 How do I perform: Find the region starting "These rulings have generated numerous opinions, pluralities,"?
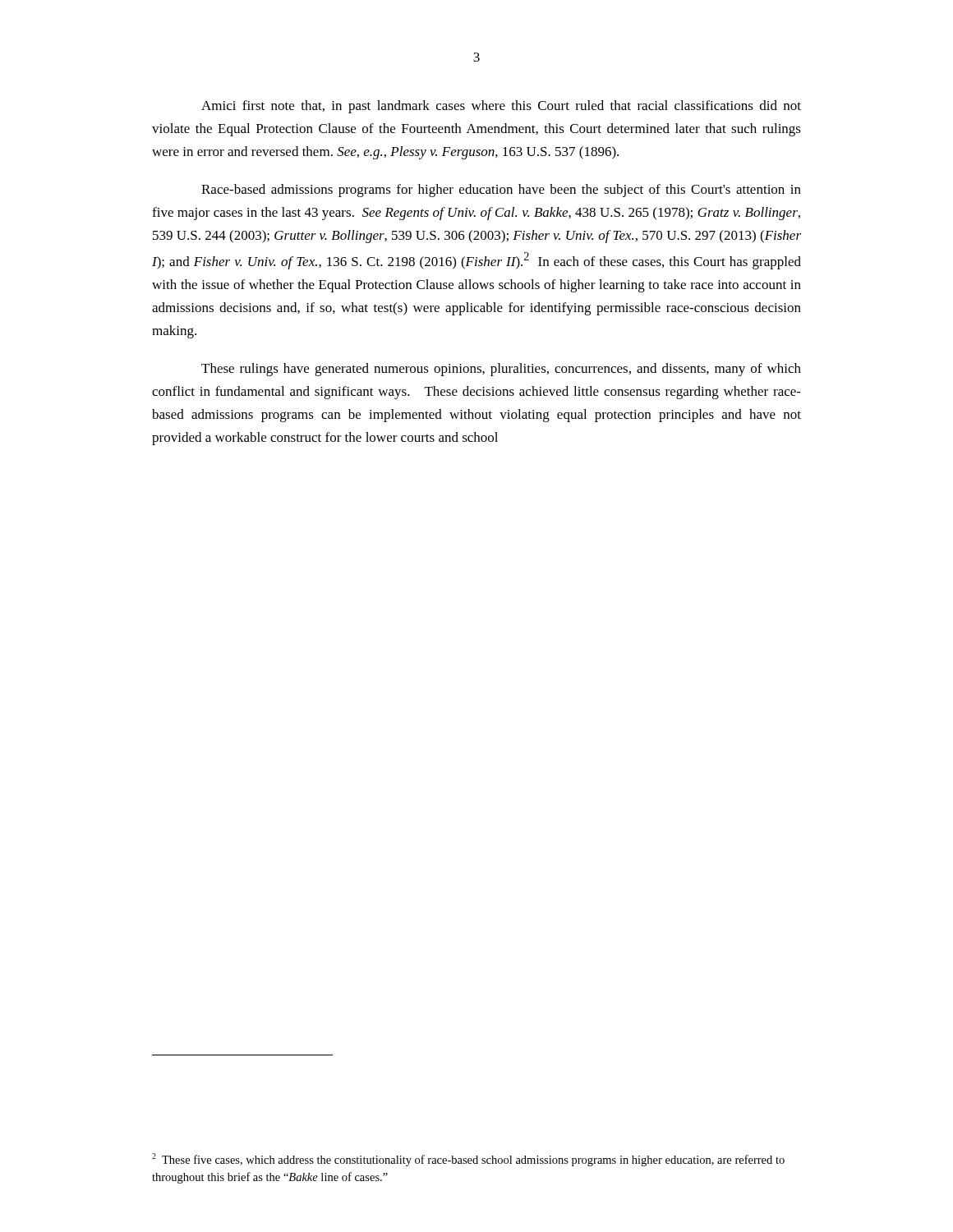[476, 403]
